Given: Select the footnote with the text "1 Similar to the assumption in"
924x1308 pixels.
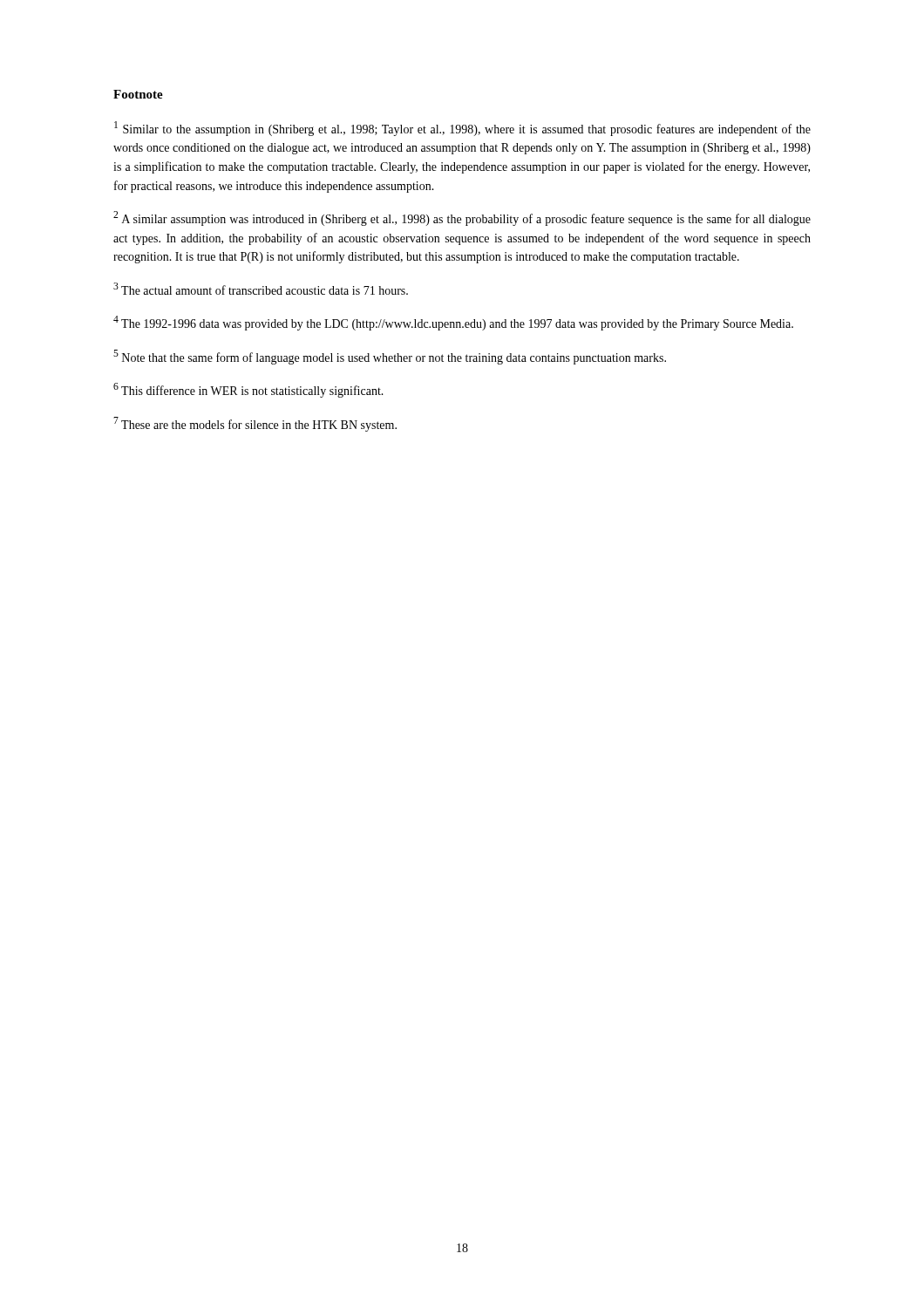Looking at the screenshot, I should point(462,156).
